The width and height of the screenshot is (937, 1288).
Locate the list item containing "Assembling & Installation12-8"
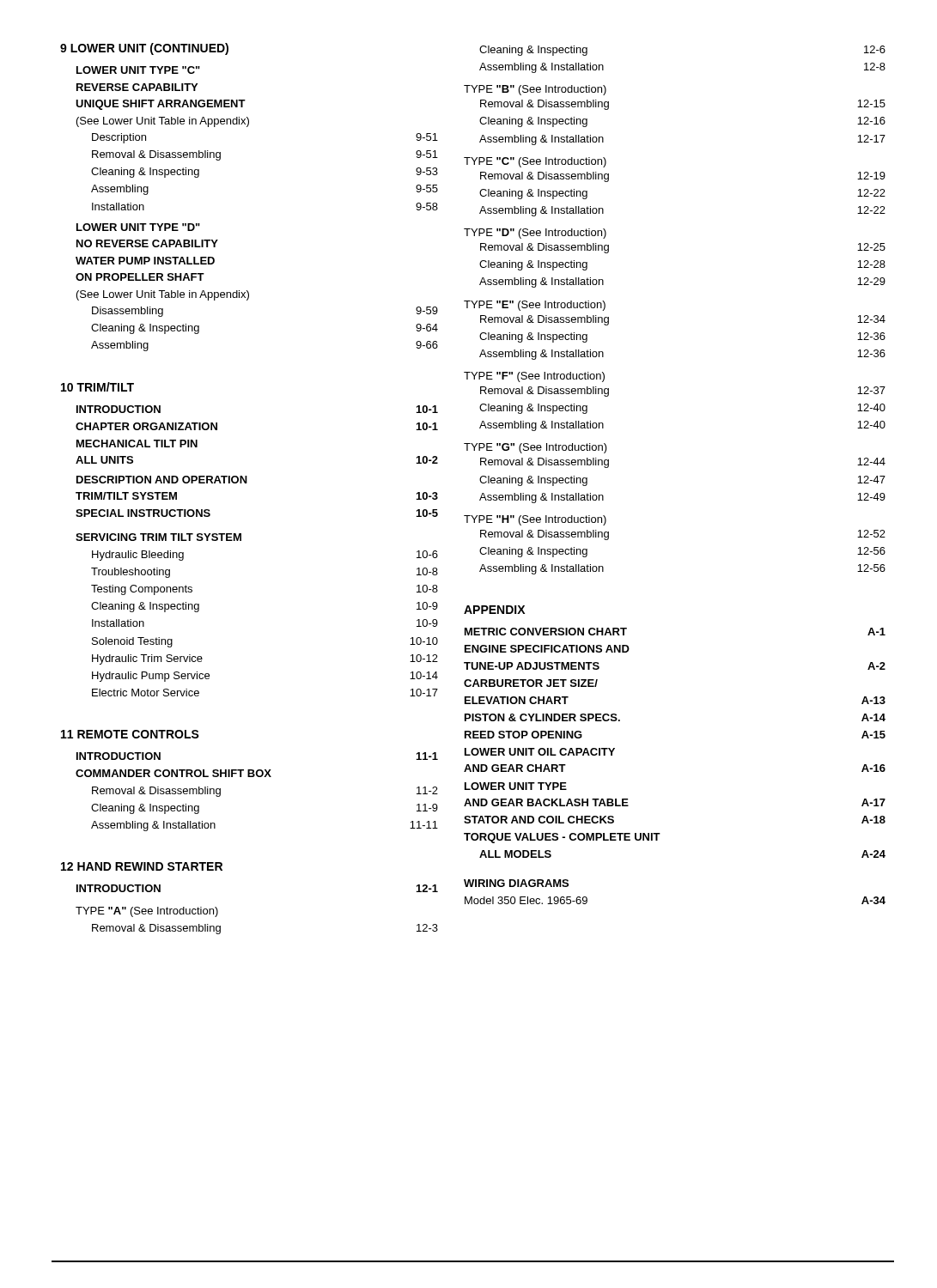pos(543,67)
